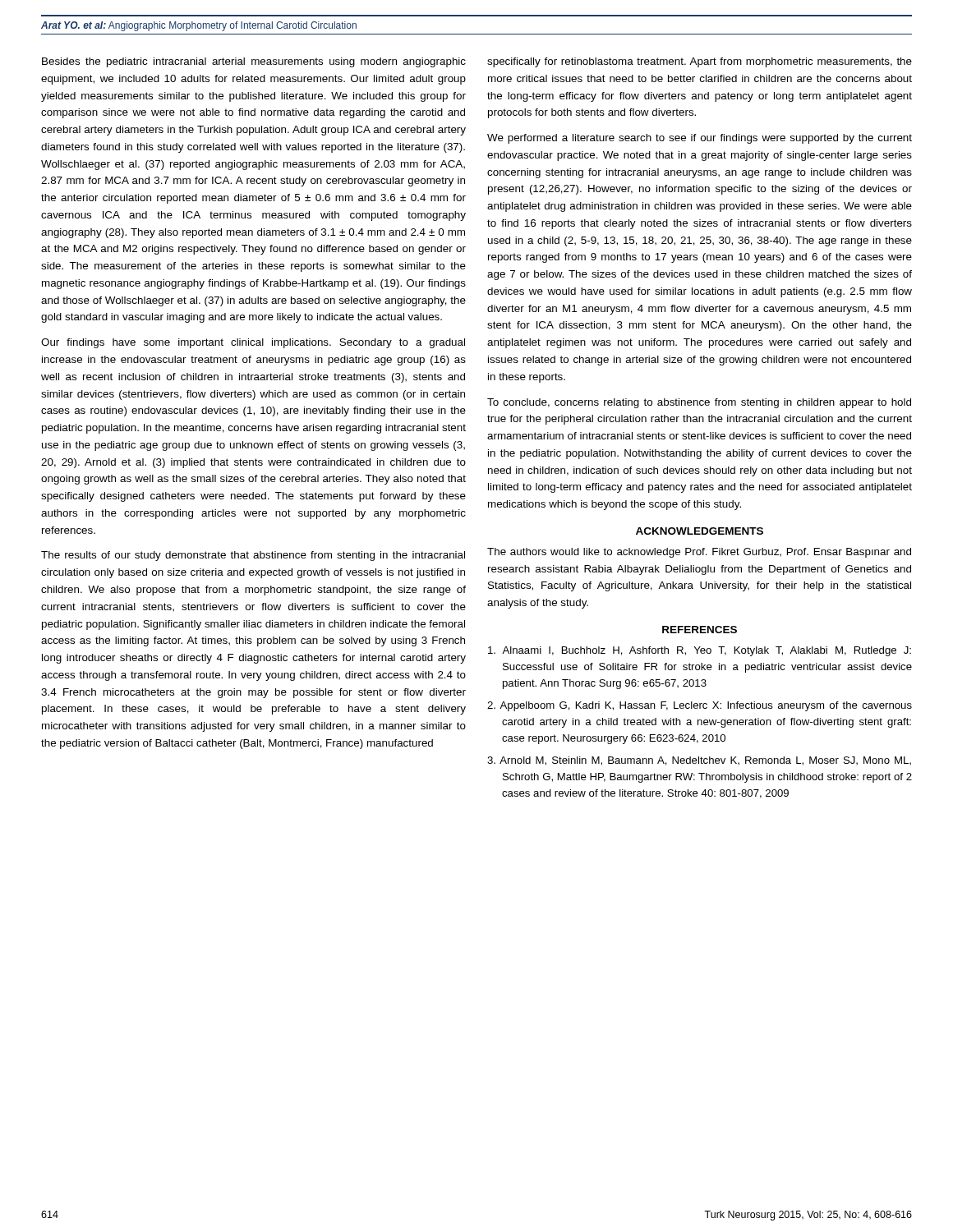Navigate to the text starting "The authors would like to acknowledge"
Screen dimensions: 1232x953
pos(700,578)
